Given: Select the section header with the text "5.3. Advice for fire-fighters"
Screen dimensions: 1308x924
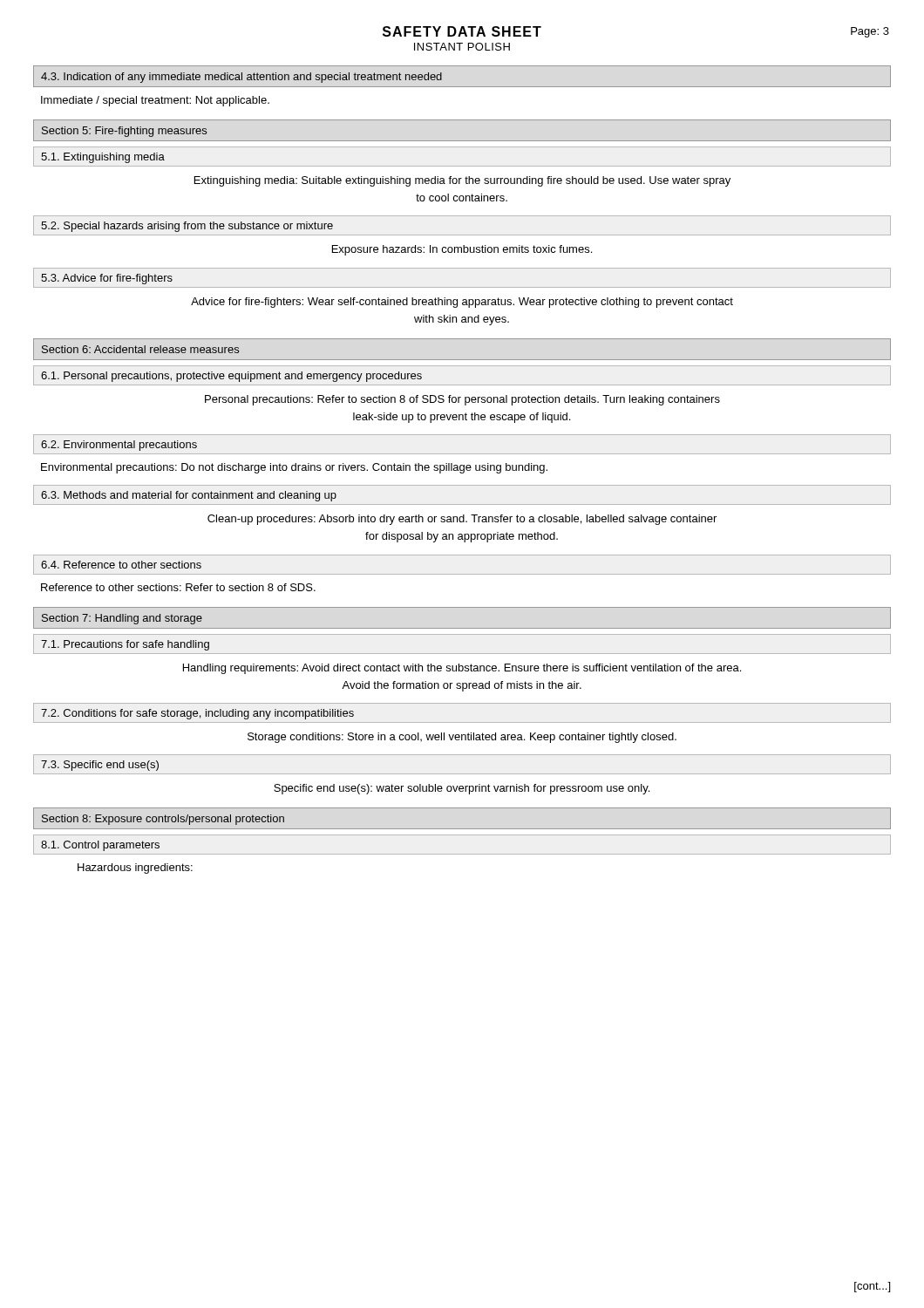Looking at the screenshot, I should click(x=107, y=277).
